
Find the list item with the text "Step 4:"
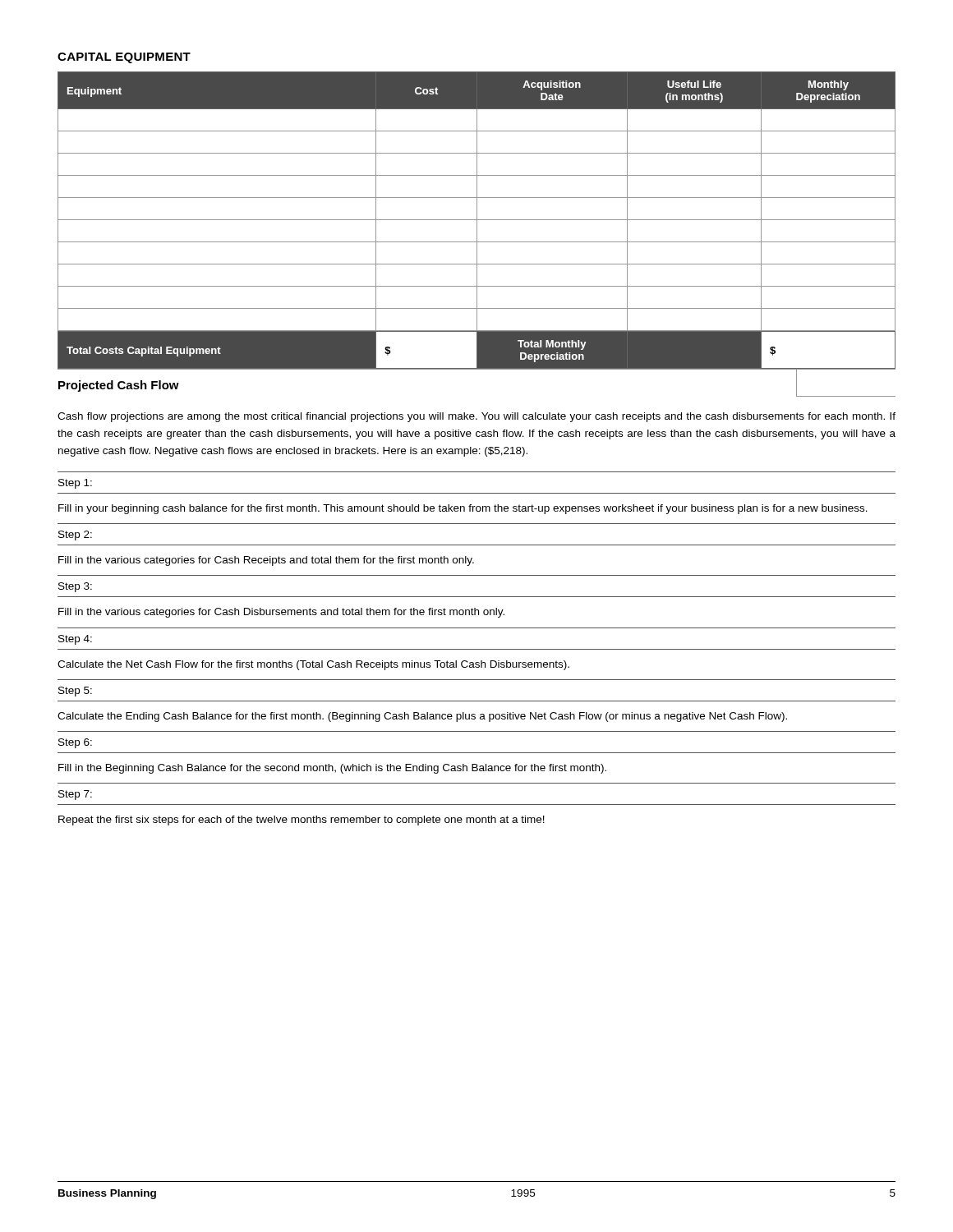coord(75,638)
